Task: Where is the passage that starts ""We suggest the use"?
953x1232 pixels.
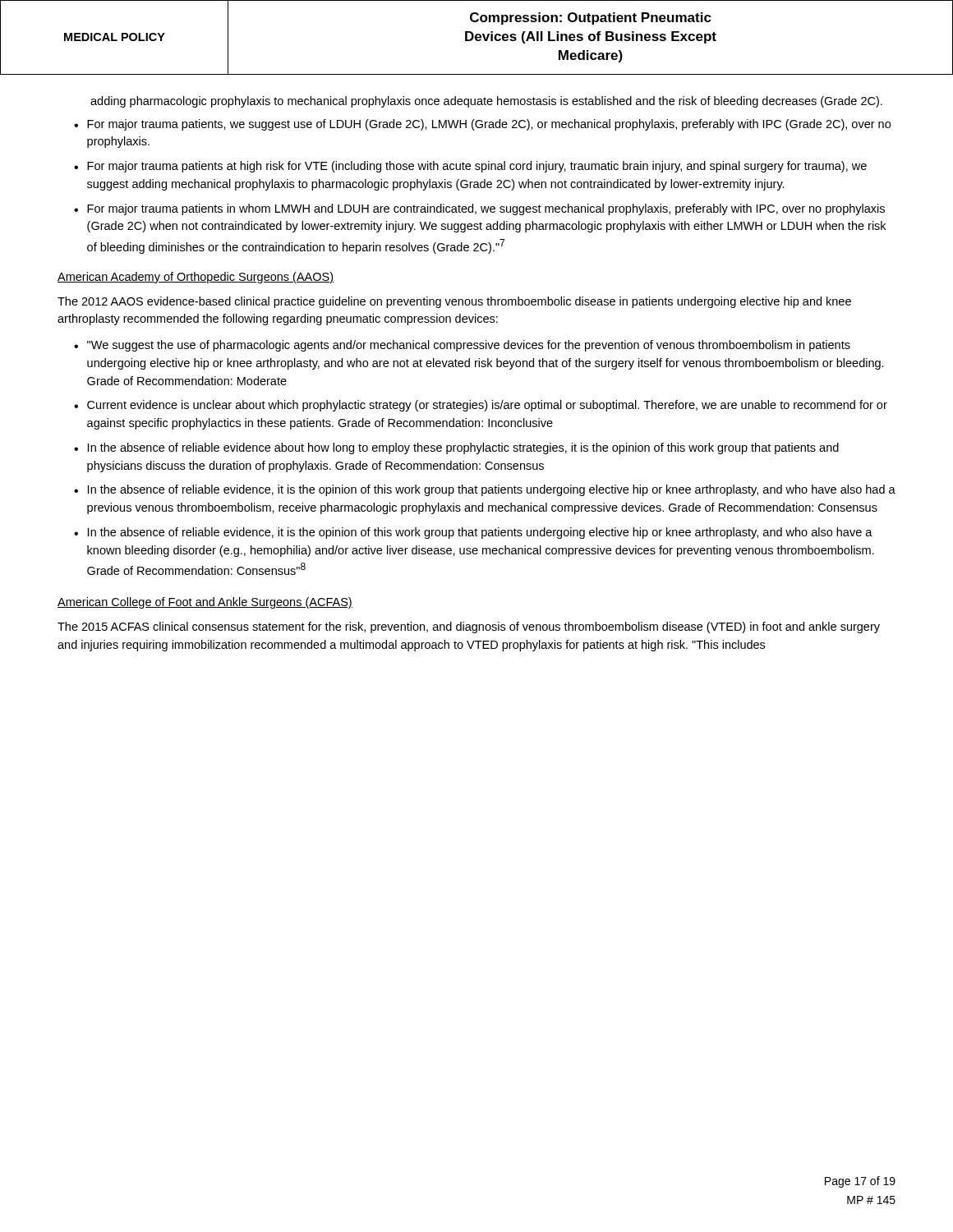Action: [491, 364]
